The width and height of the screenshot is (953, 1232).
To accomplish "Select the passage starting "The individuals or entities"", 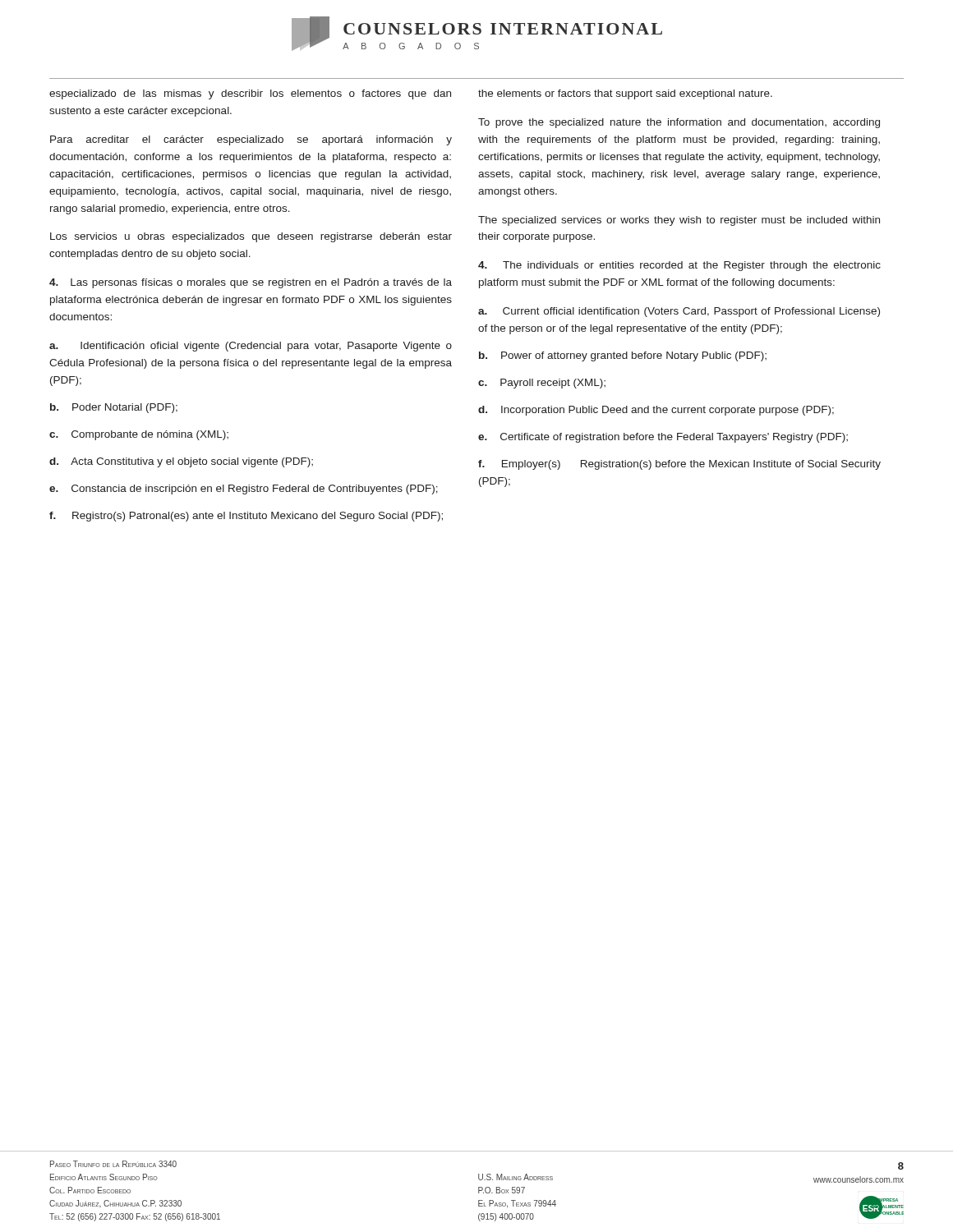I will (x=679, y=274).
